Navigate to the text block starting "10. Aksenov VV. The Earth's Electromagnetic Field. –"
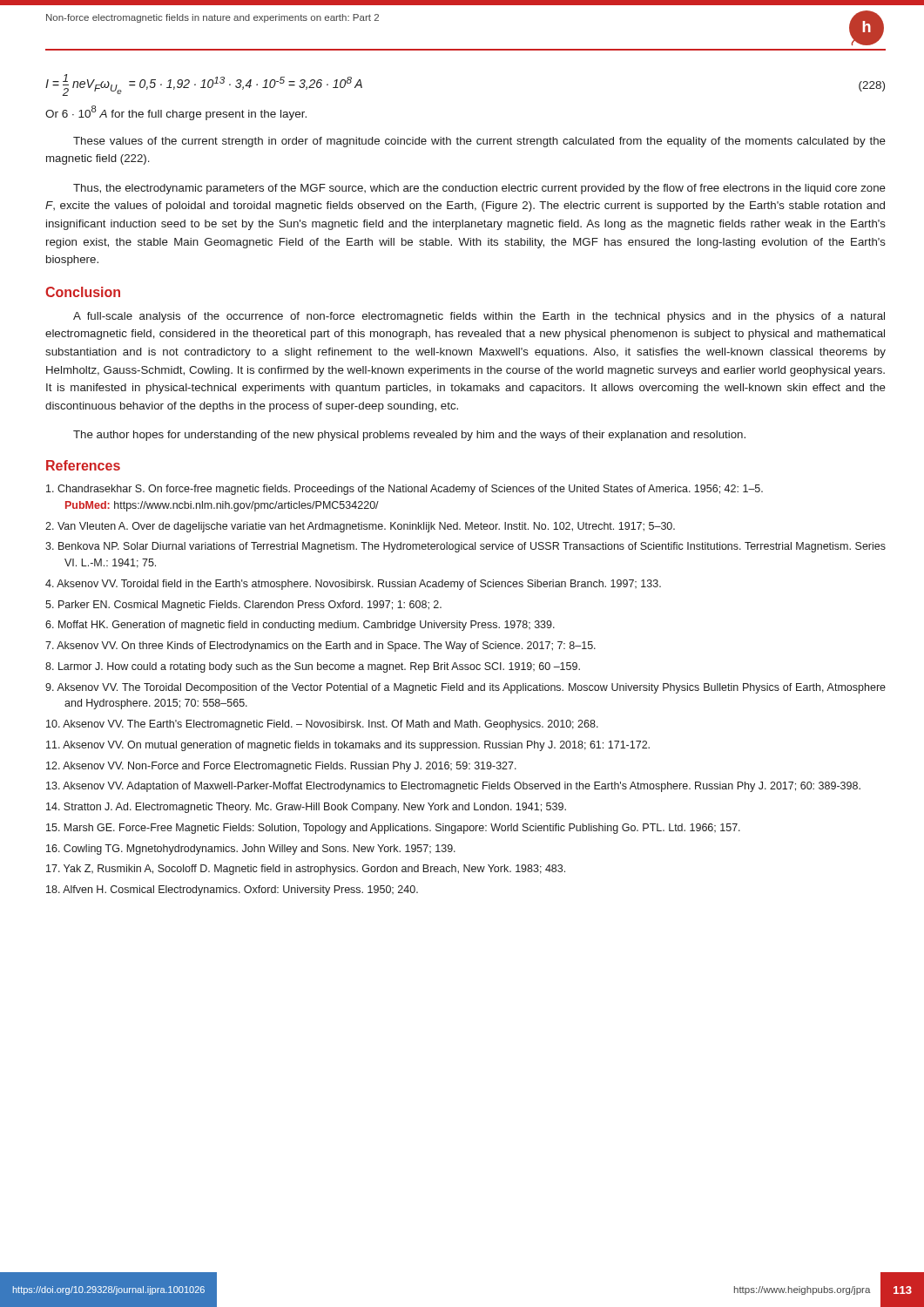This screenshot has height=1307, width=924. click(x=322, y=724)
